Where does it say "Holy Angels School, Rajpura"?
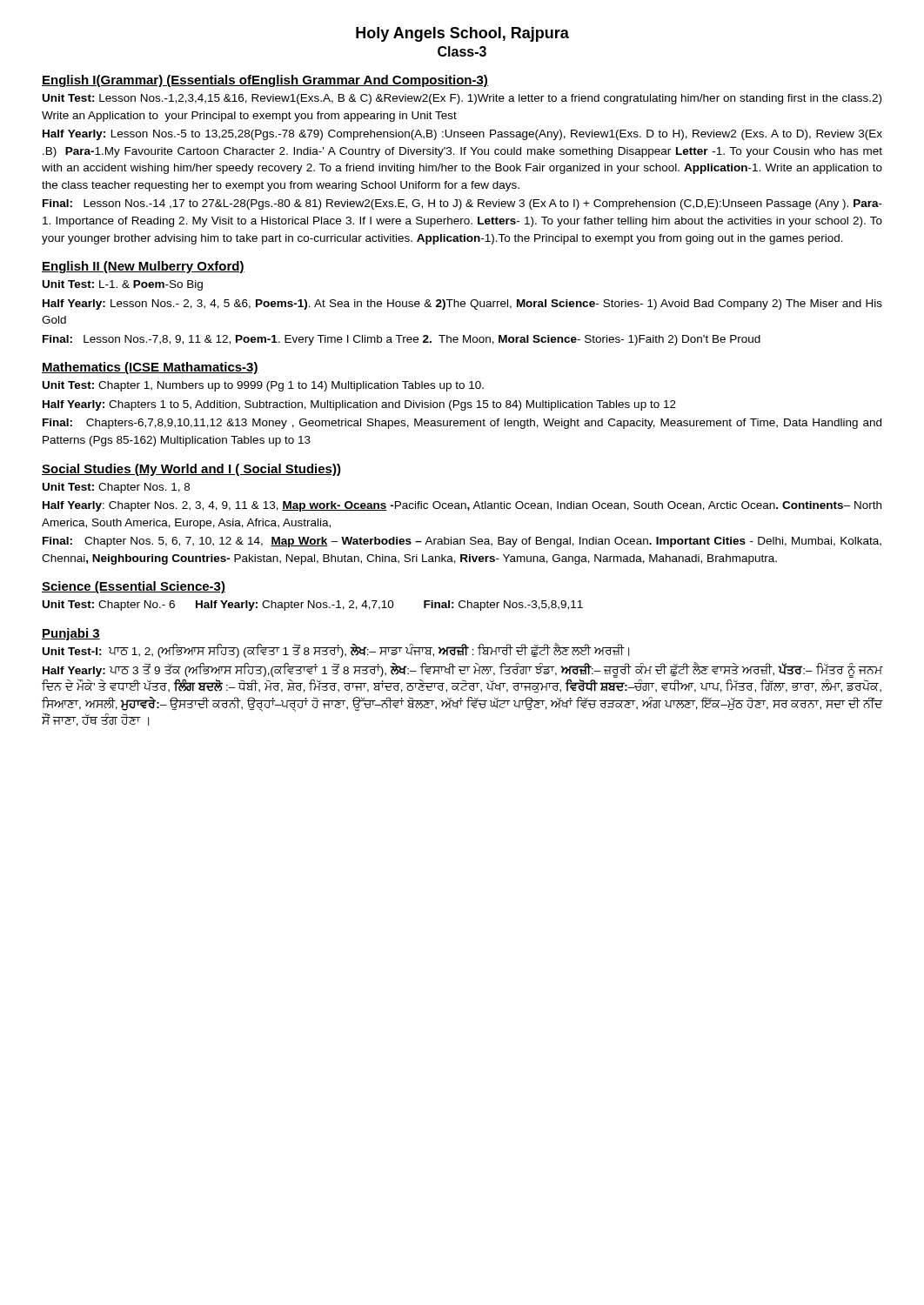Image resolution: width=924 pixels, height=1305 pixels. point(462,33)
